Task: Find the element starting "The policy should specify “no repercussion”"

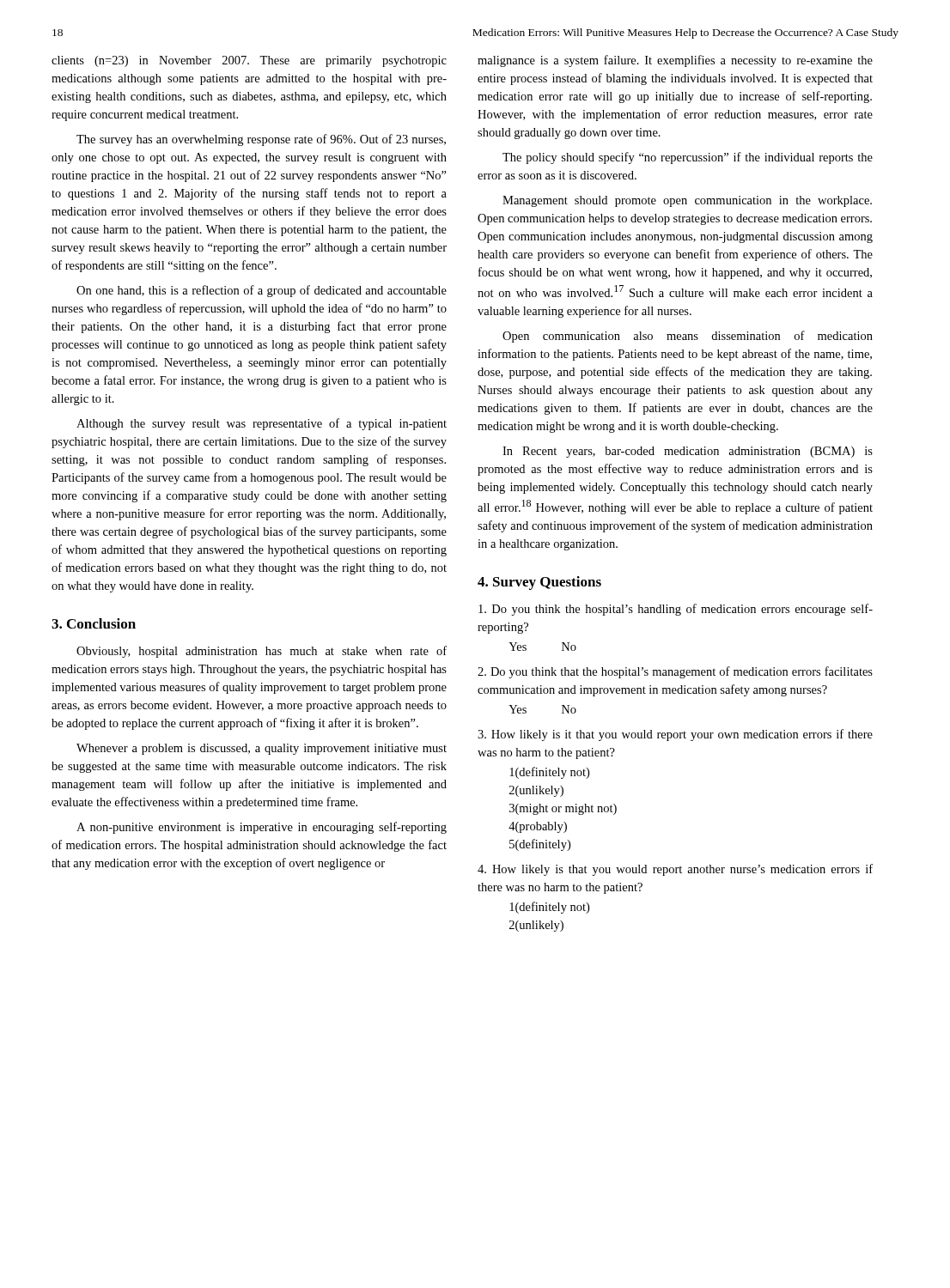Action: (x=675, y=167)
